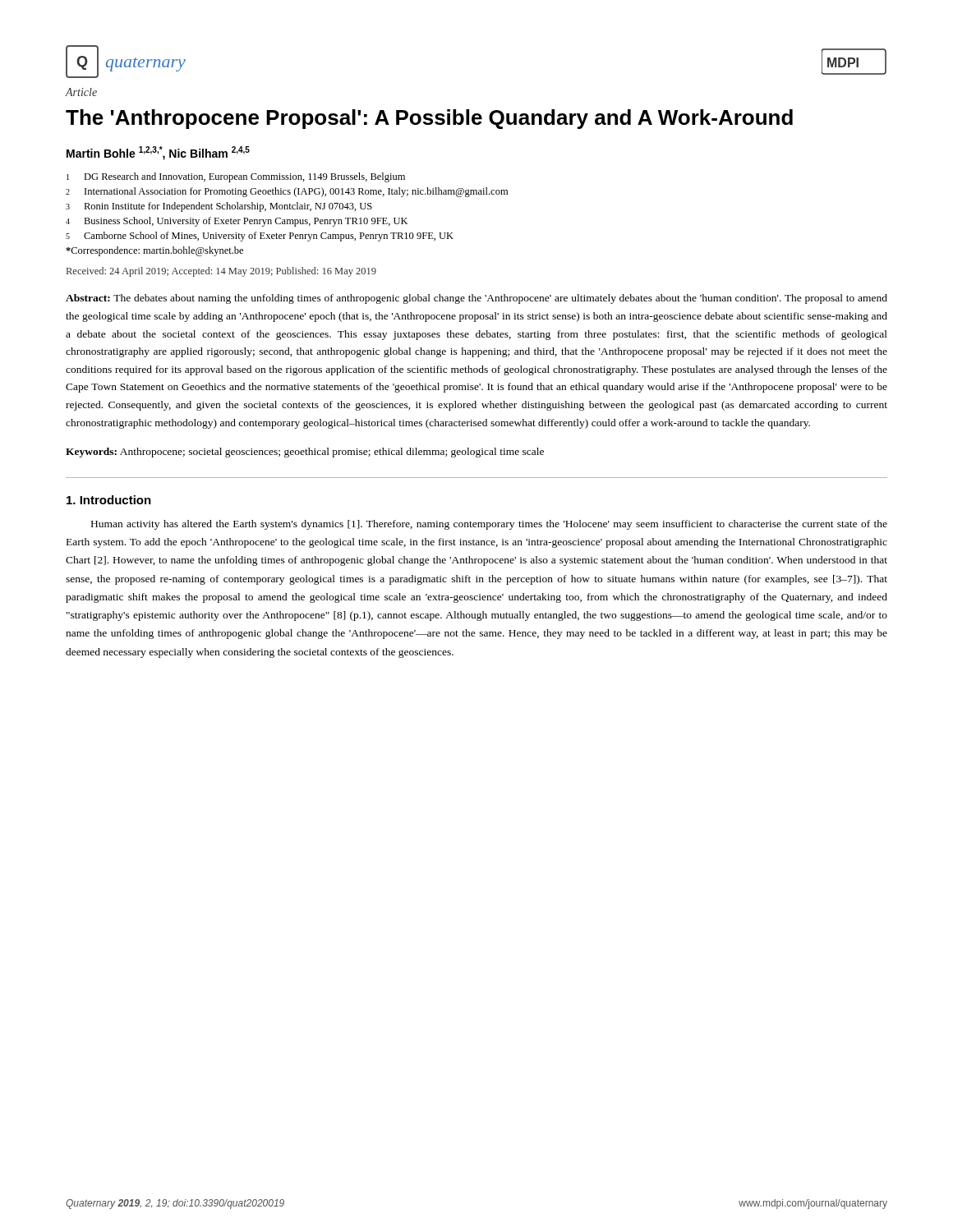
Task: Find the text block that reads "Keywords: Anthropocene; societal geosciences; geoethical promise;"
Action: coord(305,452)
